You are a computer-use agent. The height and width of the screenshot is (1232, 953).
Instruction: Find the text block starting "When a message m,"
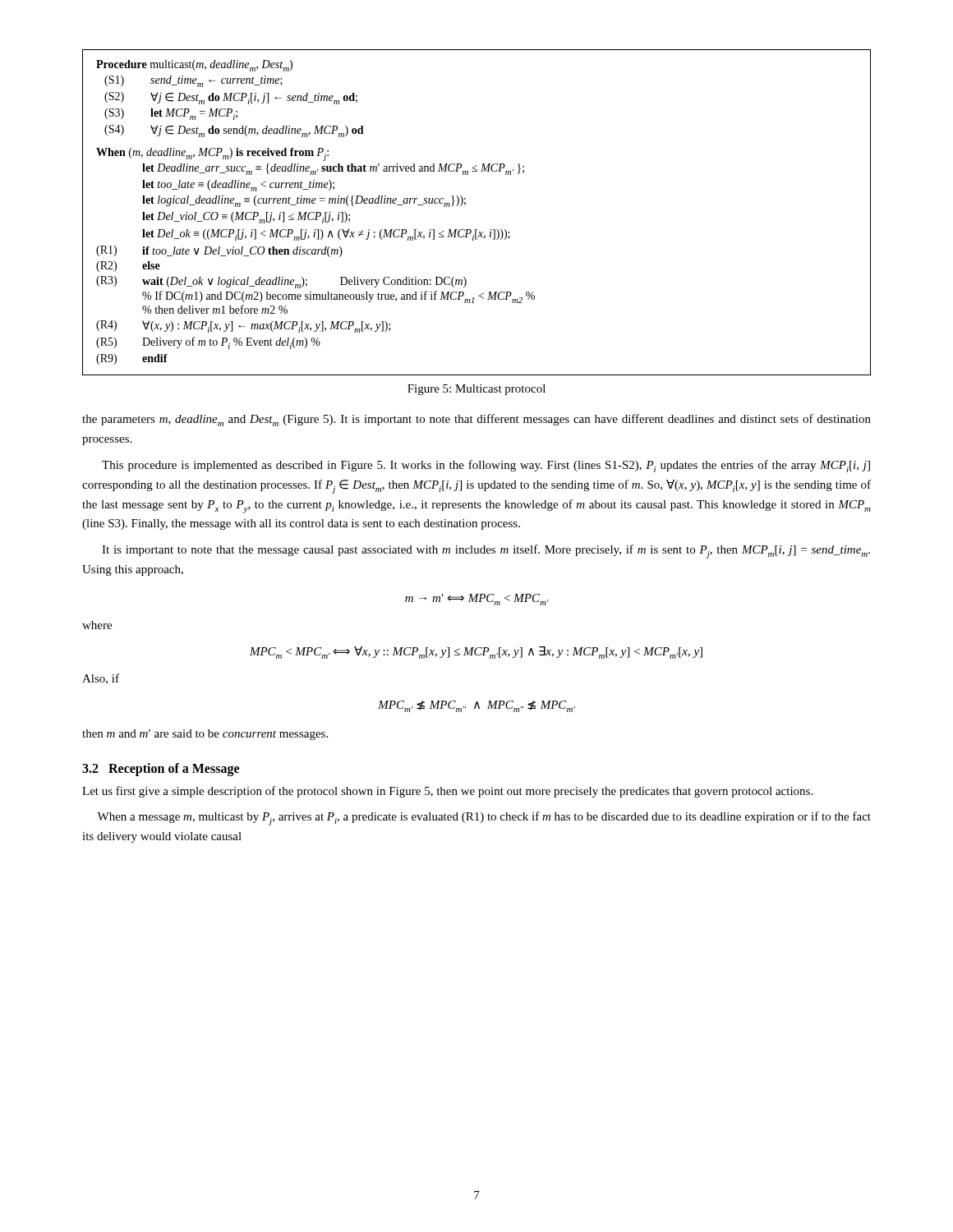pyautogui.click(x=476, y=827)
